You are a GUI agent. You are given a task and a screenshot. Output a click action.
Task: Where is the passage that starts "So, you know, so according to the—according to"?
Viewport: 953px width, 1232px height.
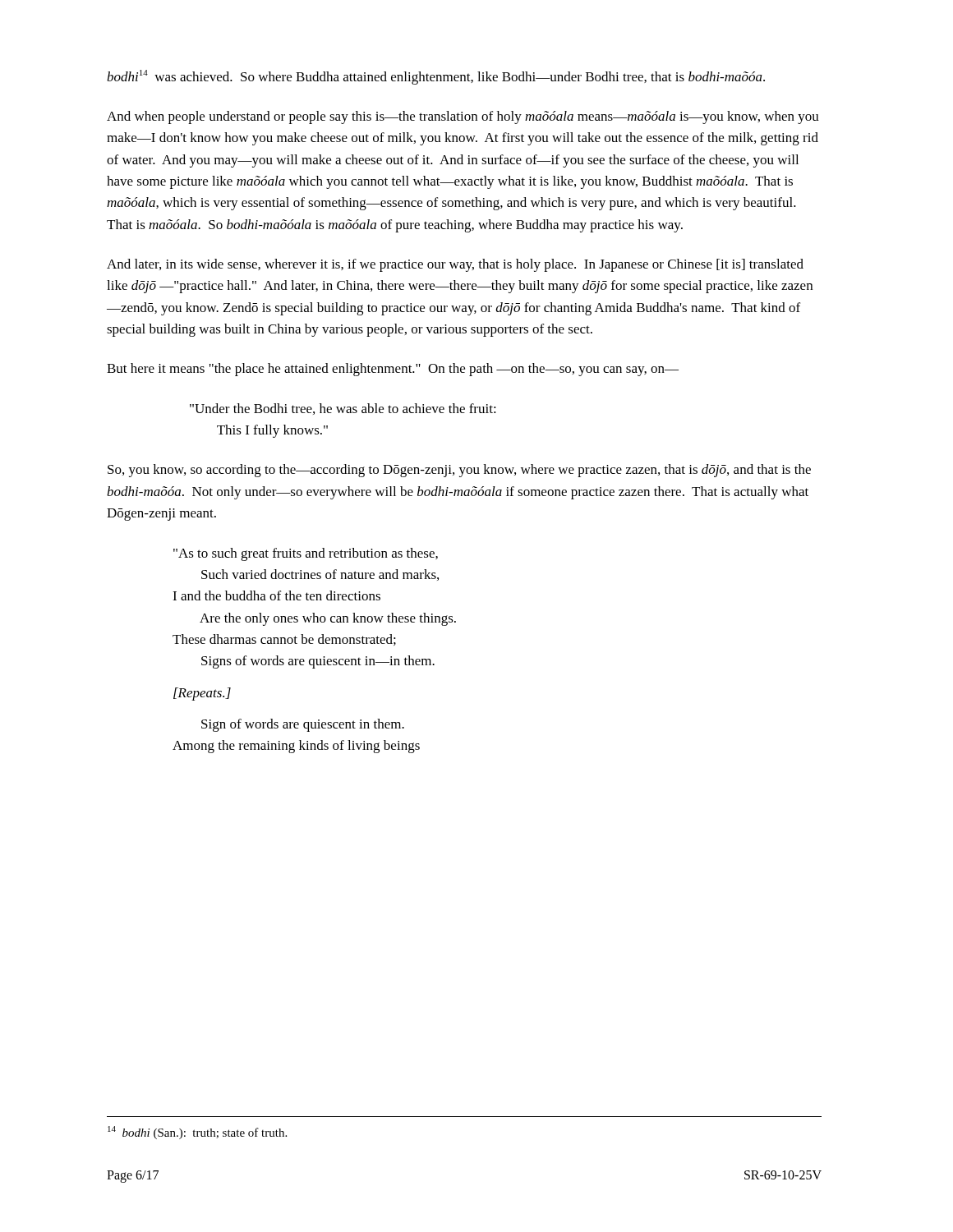459,491
